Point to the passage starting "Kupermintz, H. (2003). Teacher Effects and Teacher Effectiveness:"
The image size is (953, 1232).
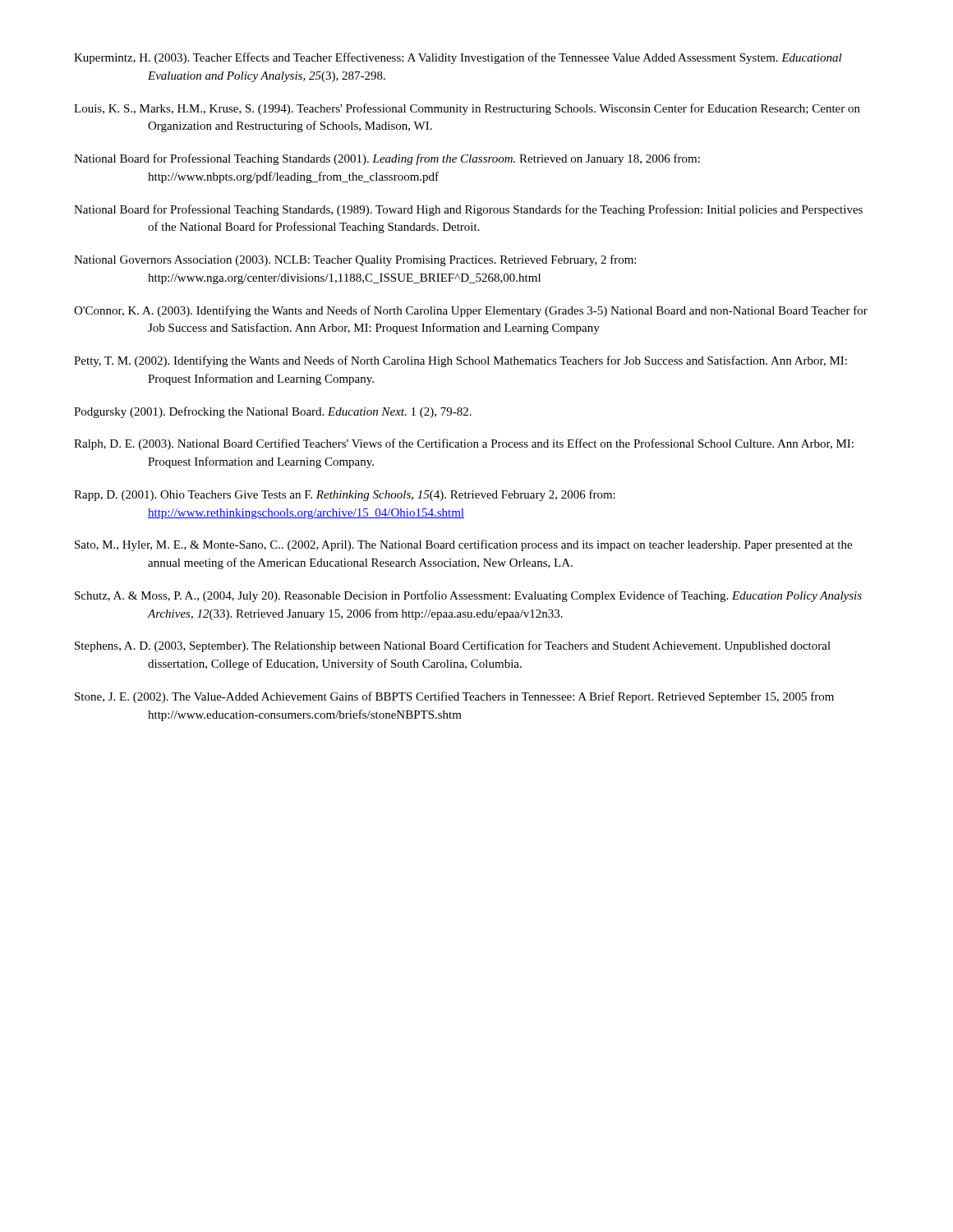click(x=458, y=66)
